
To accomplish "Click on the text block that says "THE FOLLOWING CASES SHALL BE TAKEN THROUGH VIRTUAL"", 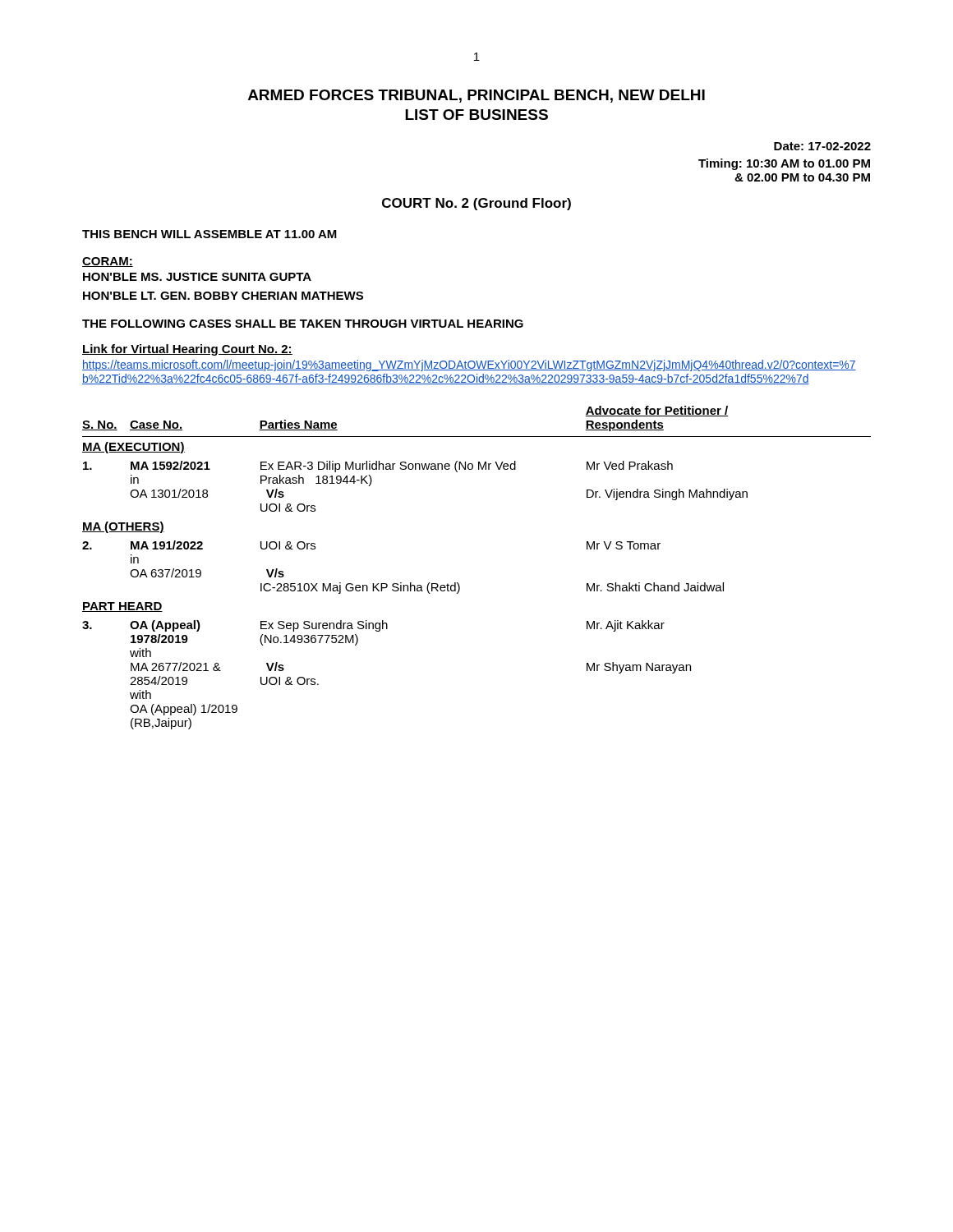I will tap(303, 323).
